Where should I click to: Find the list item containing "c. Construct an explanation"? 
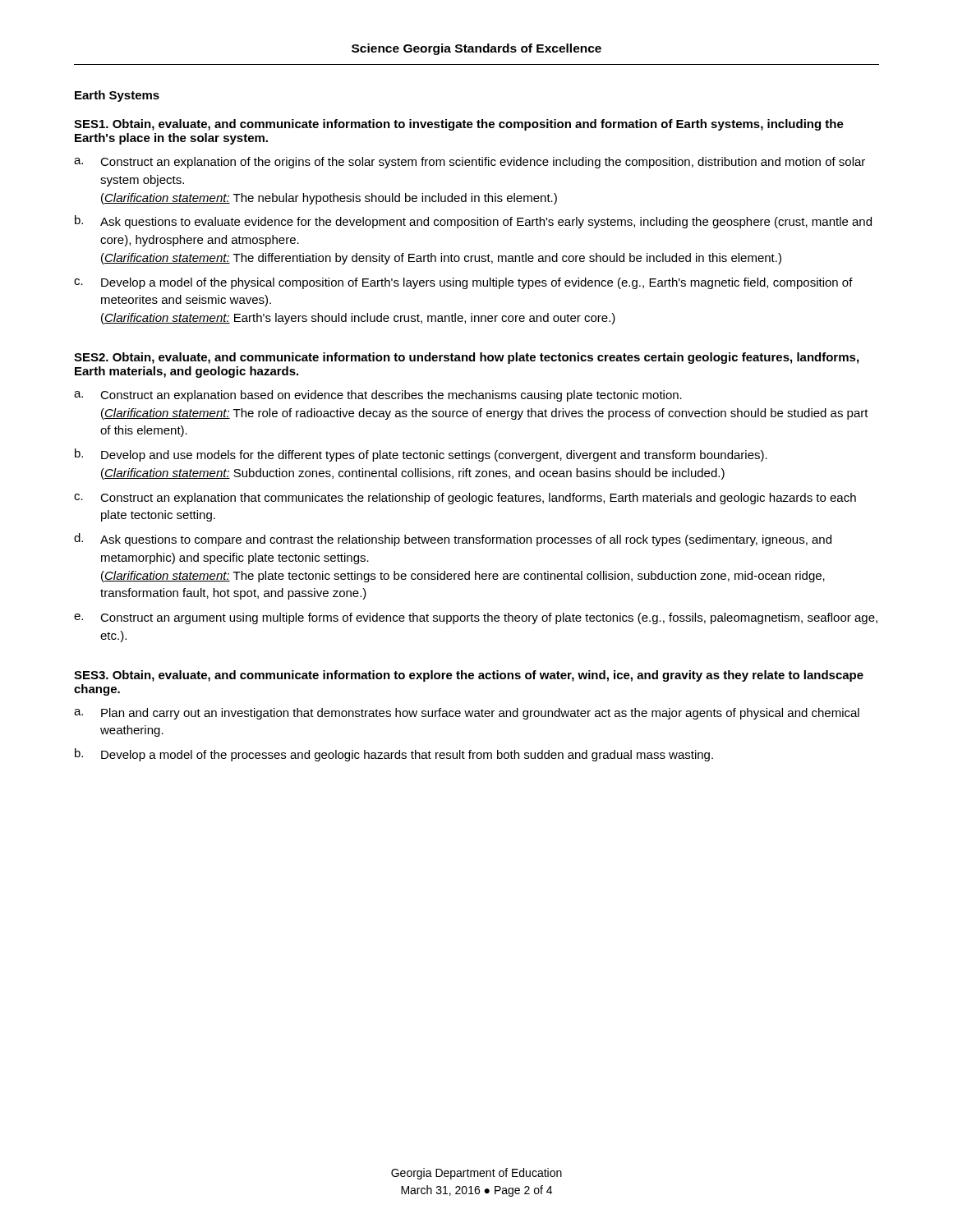tap(476, 506)
